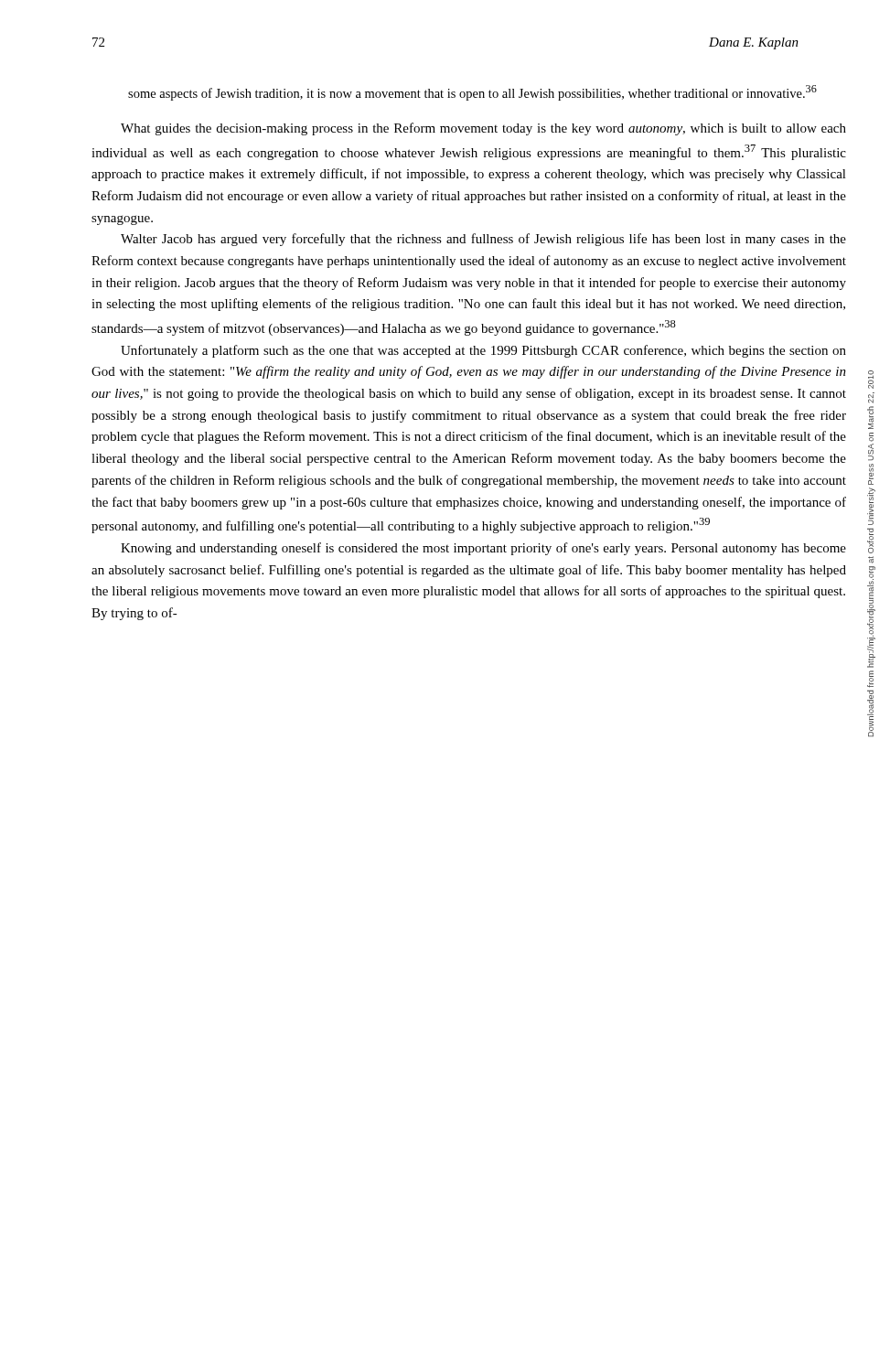Click the passage that begins "What guides the"
The image size is (890, 1372).
(469, 173)
